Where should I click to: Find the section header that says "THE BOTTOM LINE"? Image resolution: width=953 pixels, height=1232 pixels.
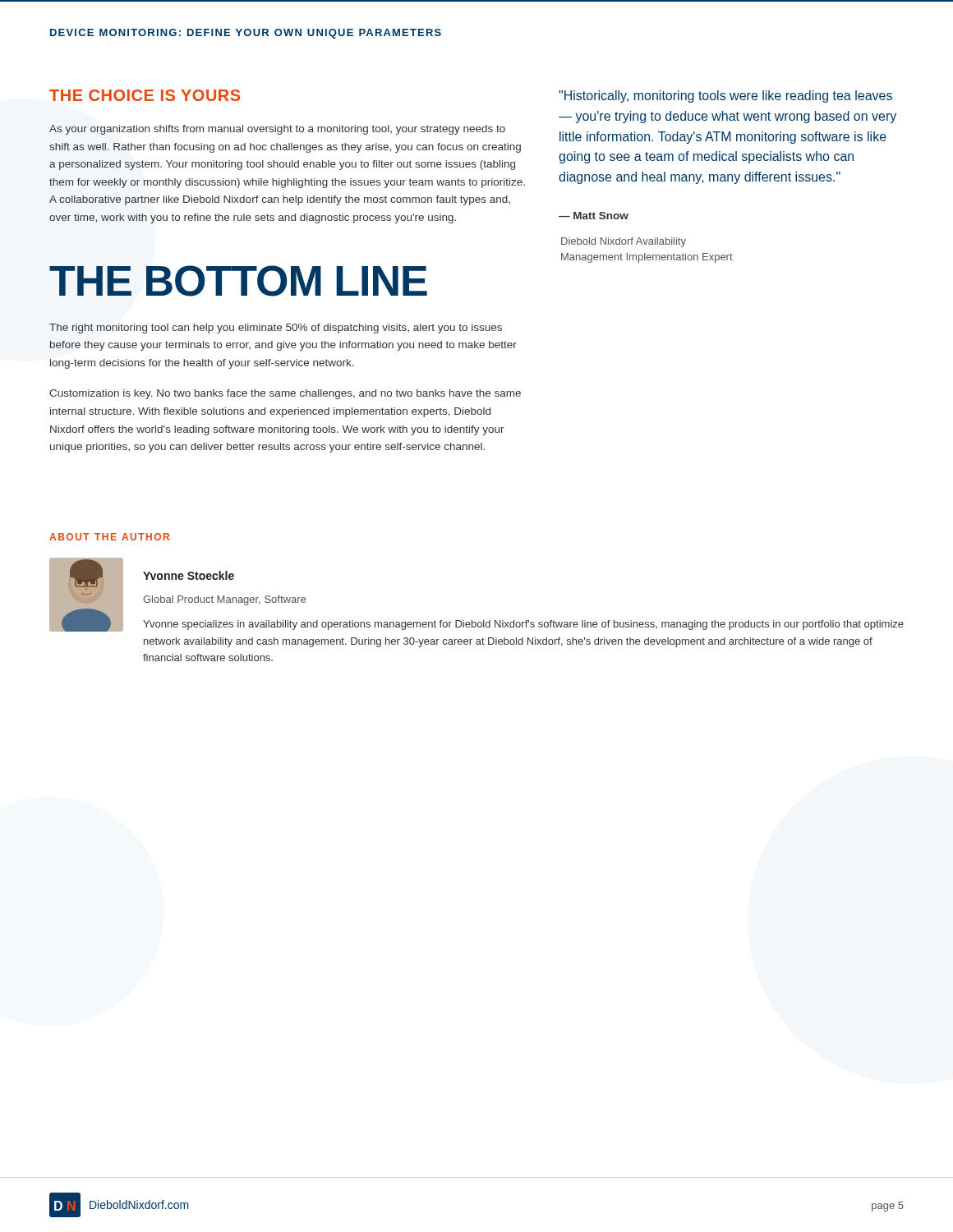pyautogui.click(x=288, y=281)
